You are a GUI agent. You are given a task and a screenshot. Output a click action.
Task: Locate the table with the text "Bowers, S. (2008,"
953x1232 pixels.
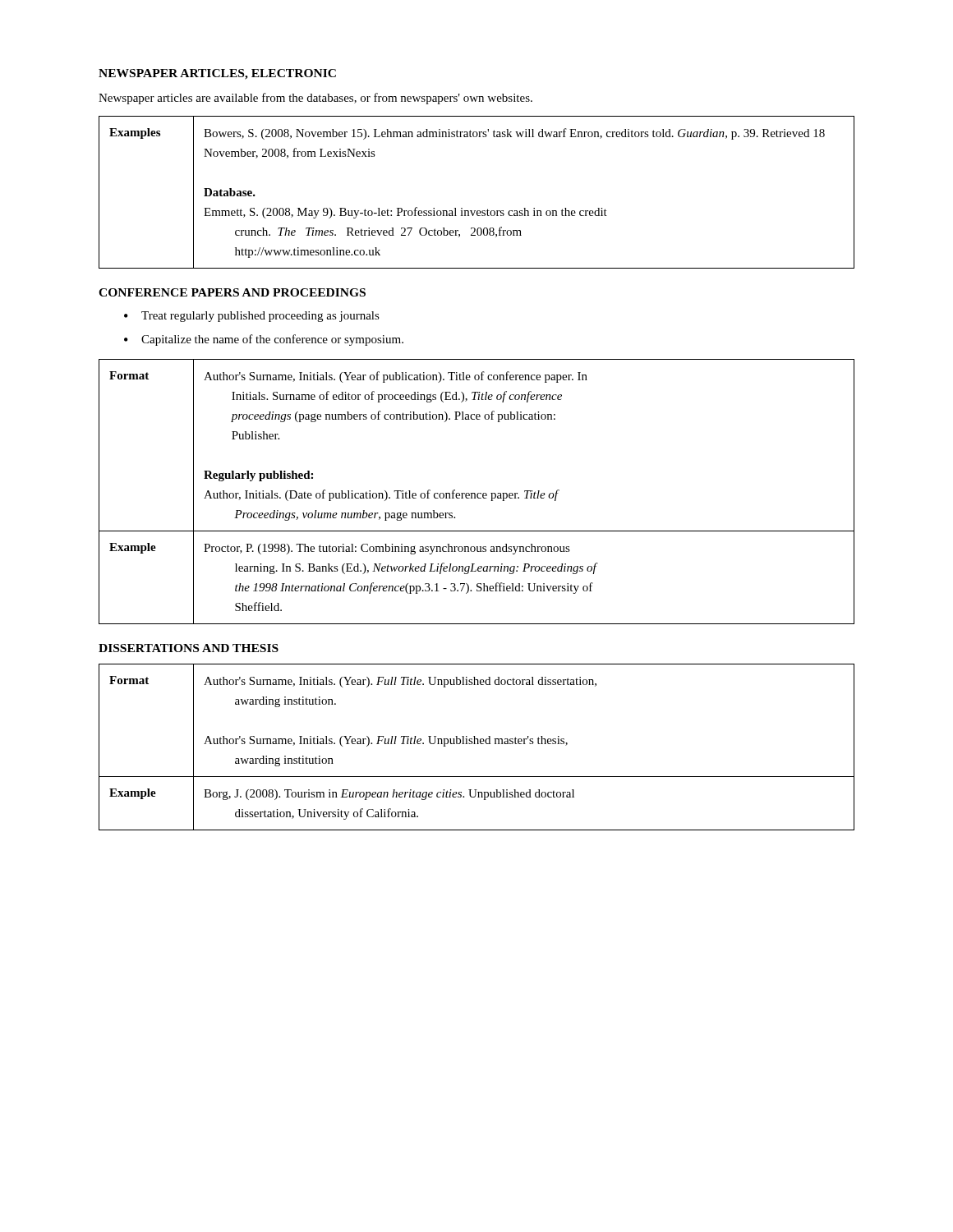[476, 192]
